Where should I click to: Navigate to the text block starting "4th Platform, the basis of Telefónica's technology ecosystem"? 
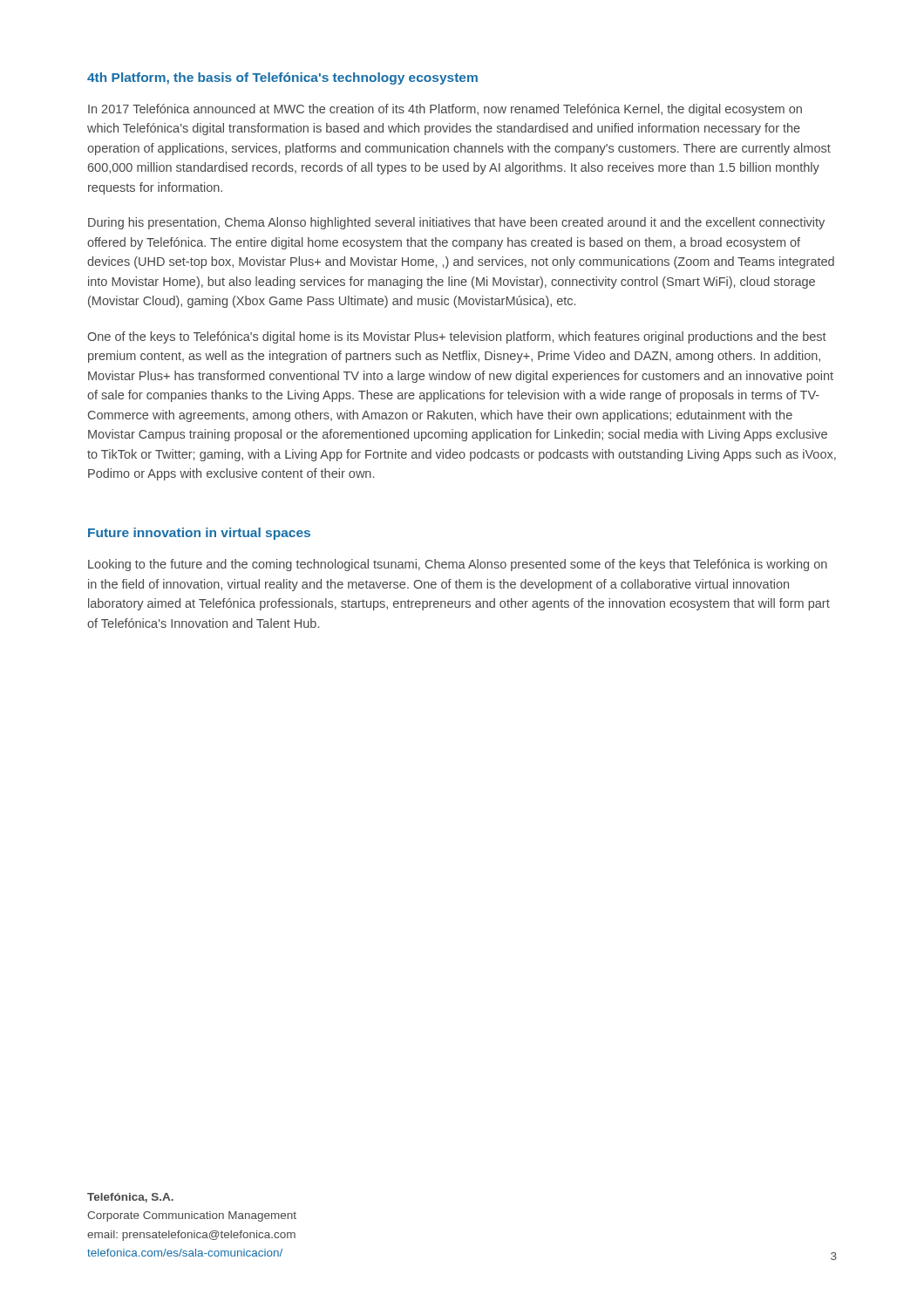[x=283, y=77]
